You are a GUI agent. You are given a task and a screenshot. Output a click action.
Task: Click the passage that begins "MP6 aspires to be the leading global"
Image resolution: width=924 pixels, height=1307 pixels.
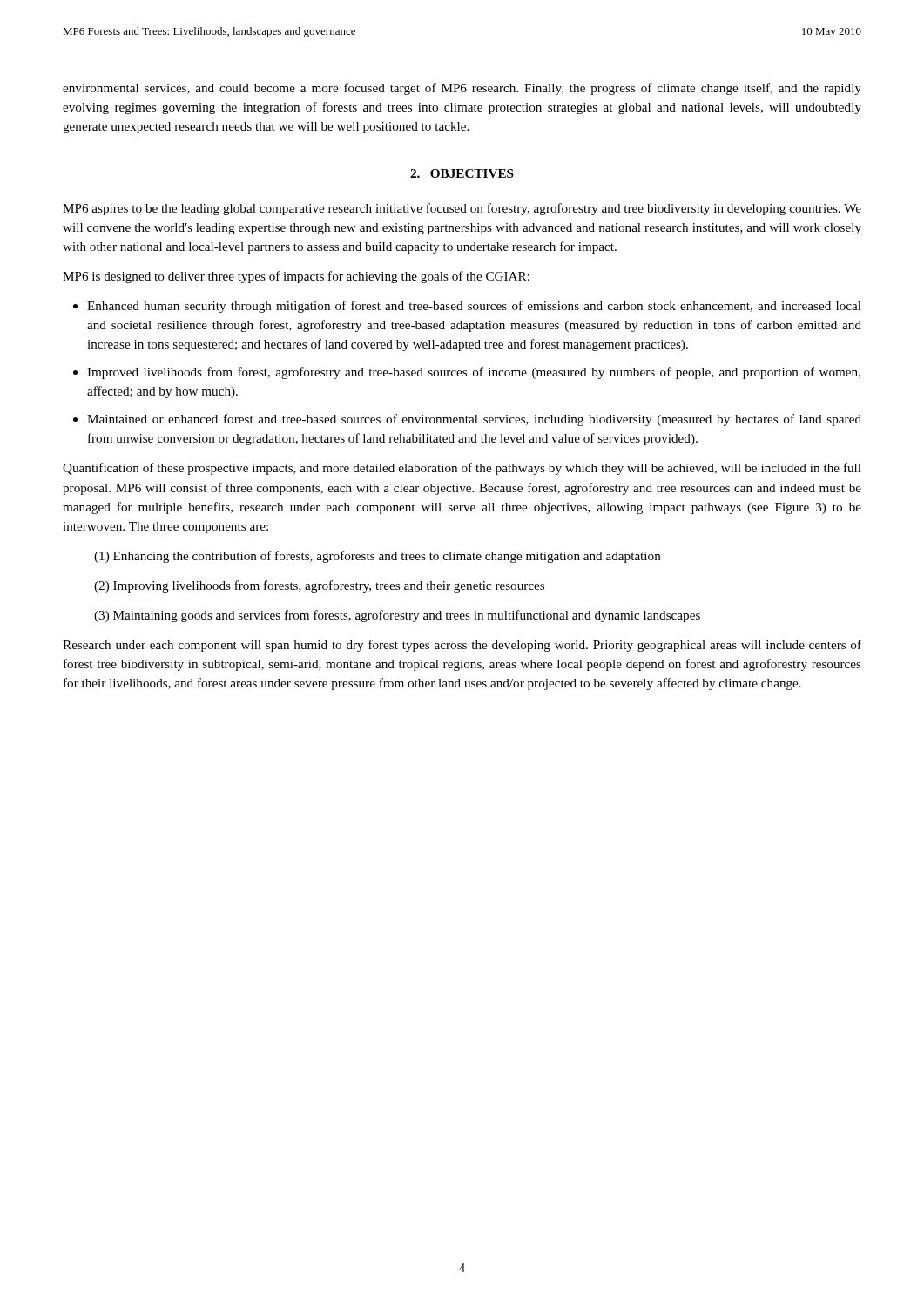click(x=462, y=228)
